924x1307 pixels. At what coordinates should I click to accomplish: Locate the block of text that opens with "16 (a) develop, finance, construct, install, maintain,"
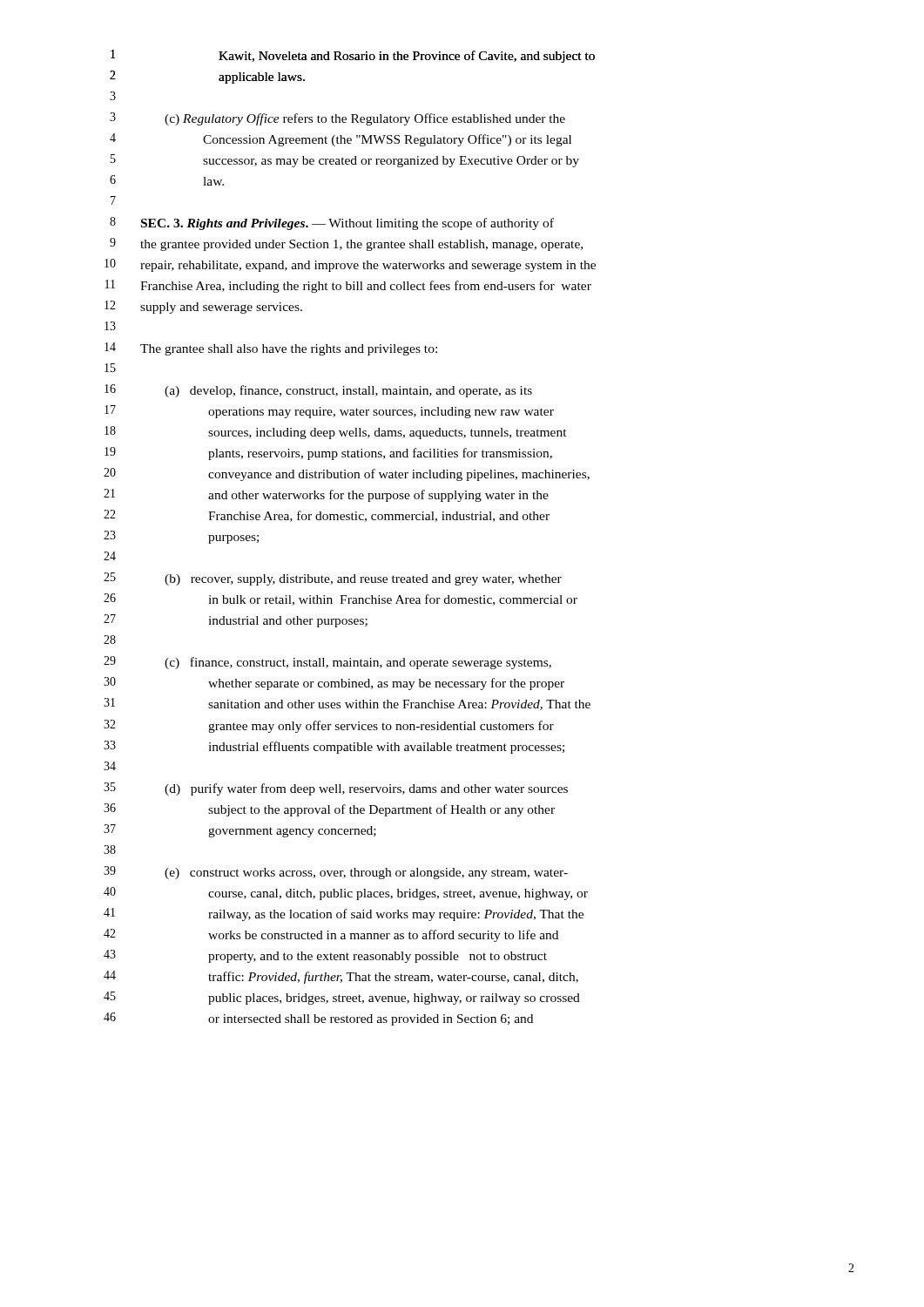coord(469,464)
